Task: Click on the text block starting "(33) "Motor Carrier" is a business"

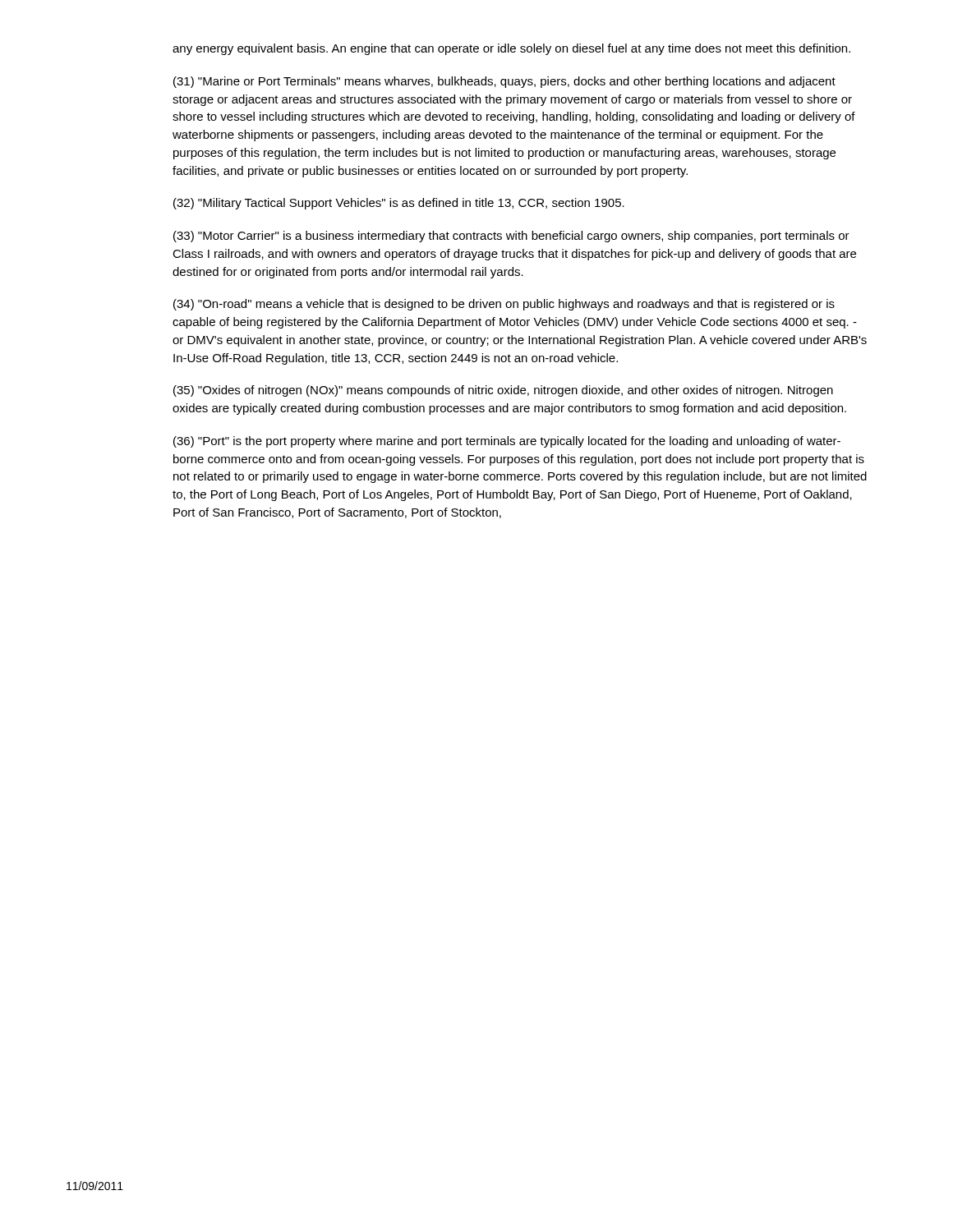Action: tap(515, 253)
